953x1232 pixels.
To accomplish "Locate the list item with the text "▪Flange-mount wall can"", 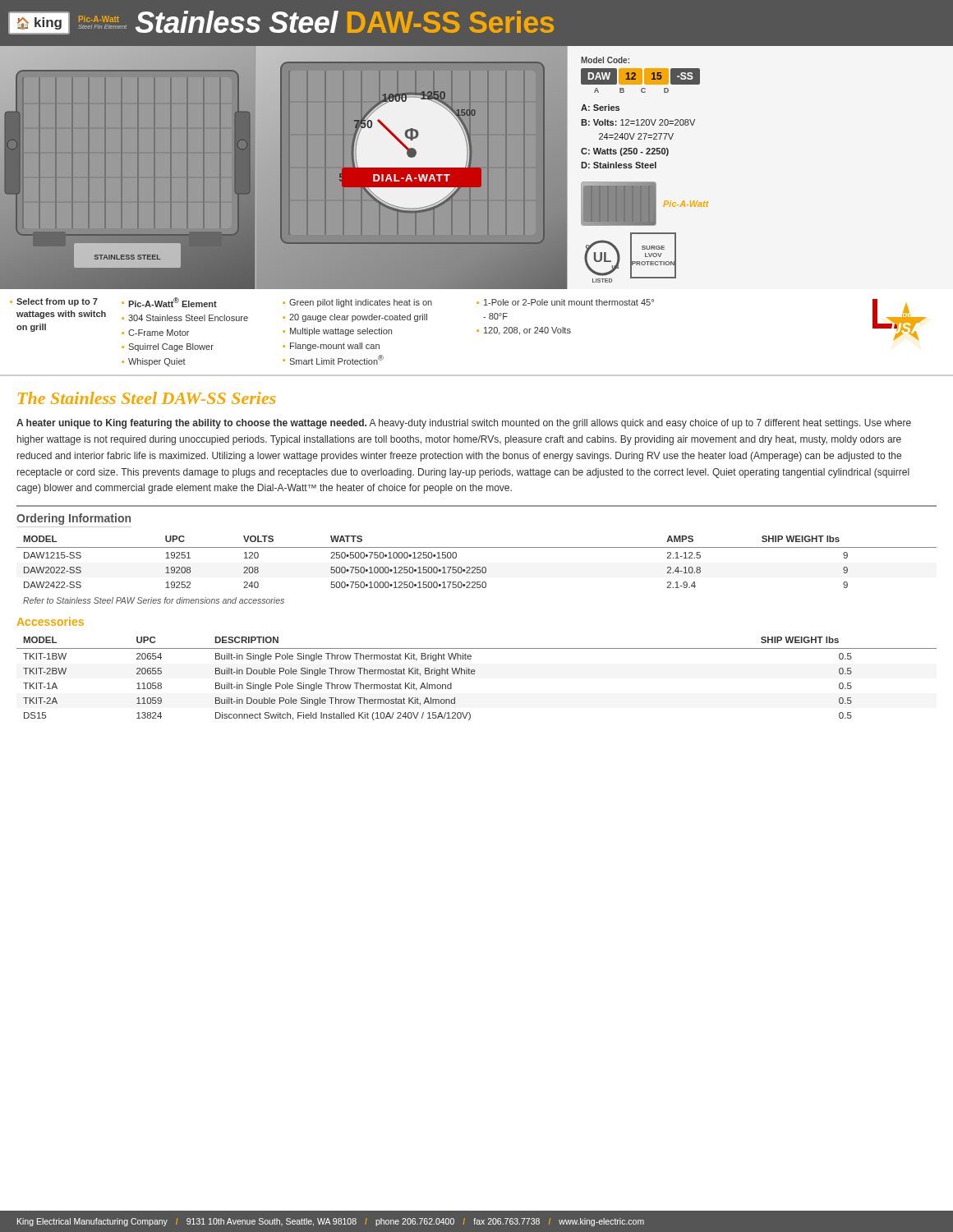I will (331, 346).
